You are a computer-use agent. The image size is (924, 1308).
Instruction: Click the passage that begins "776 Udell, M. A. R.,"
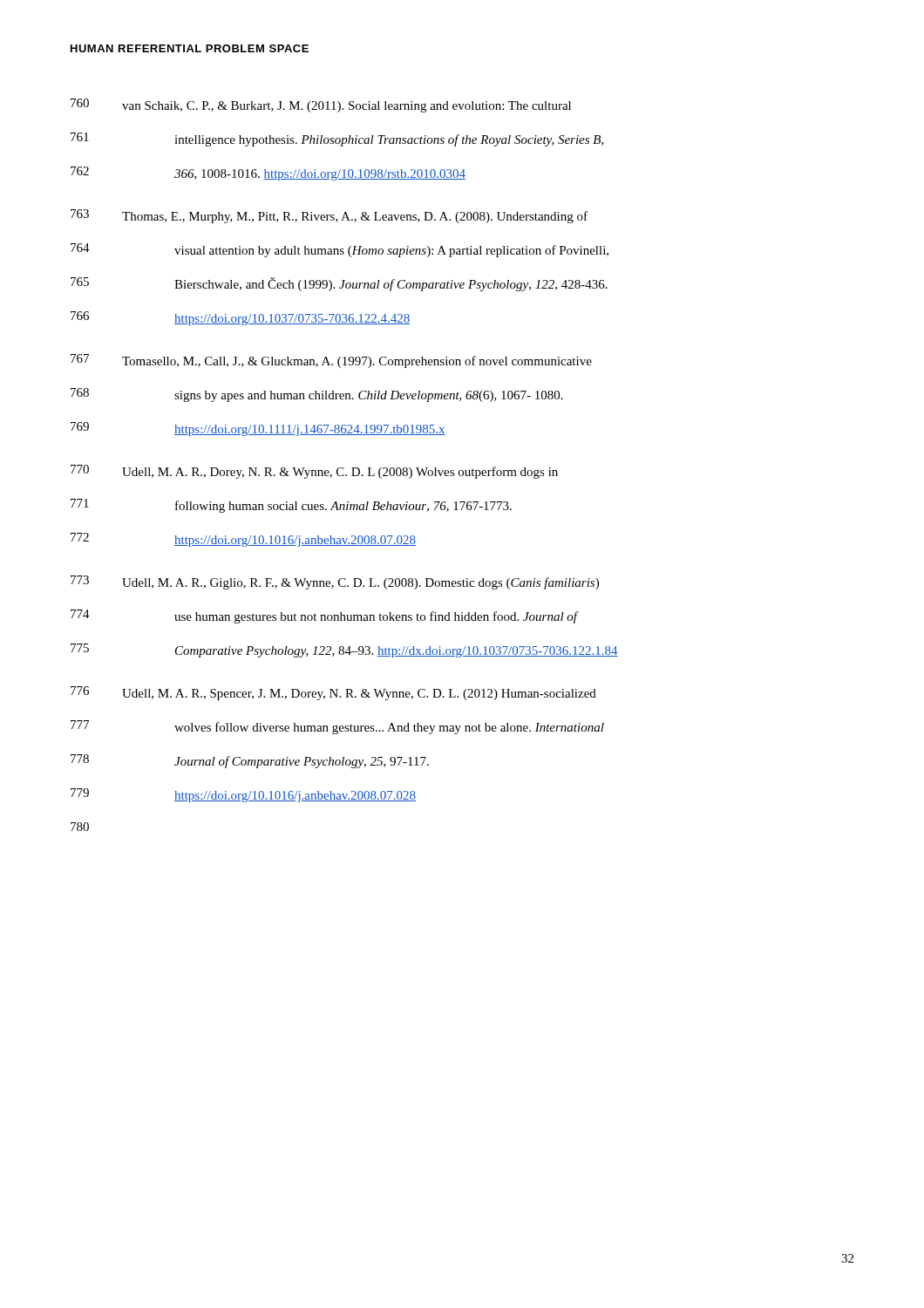tap(462, 694)
